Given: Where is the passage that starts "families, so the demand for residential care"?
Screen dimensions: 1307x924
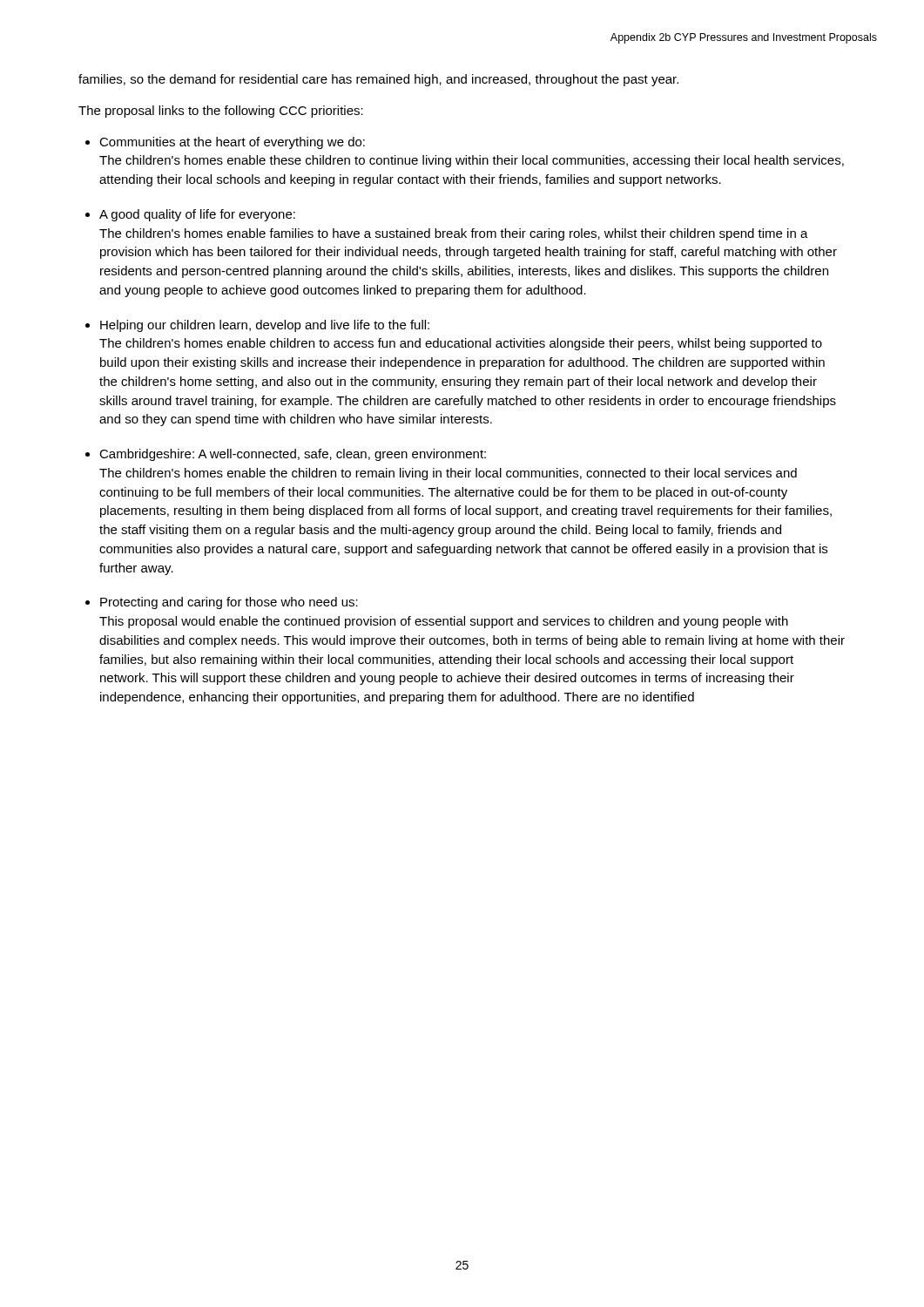Looking at the screenshot, I should (462, 79).
